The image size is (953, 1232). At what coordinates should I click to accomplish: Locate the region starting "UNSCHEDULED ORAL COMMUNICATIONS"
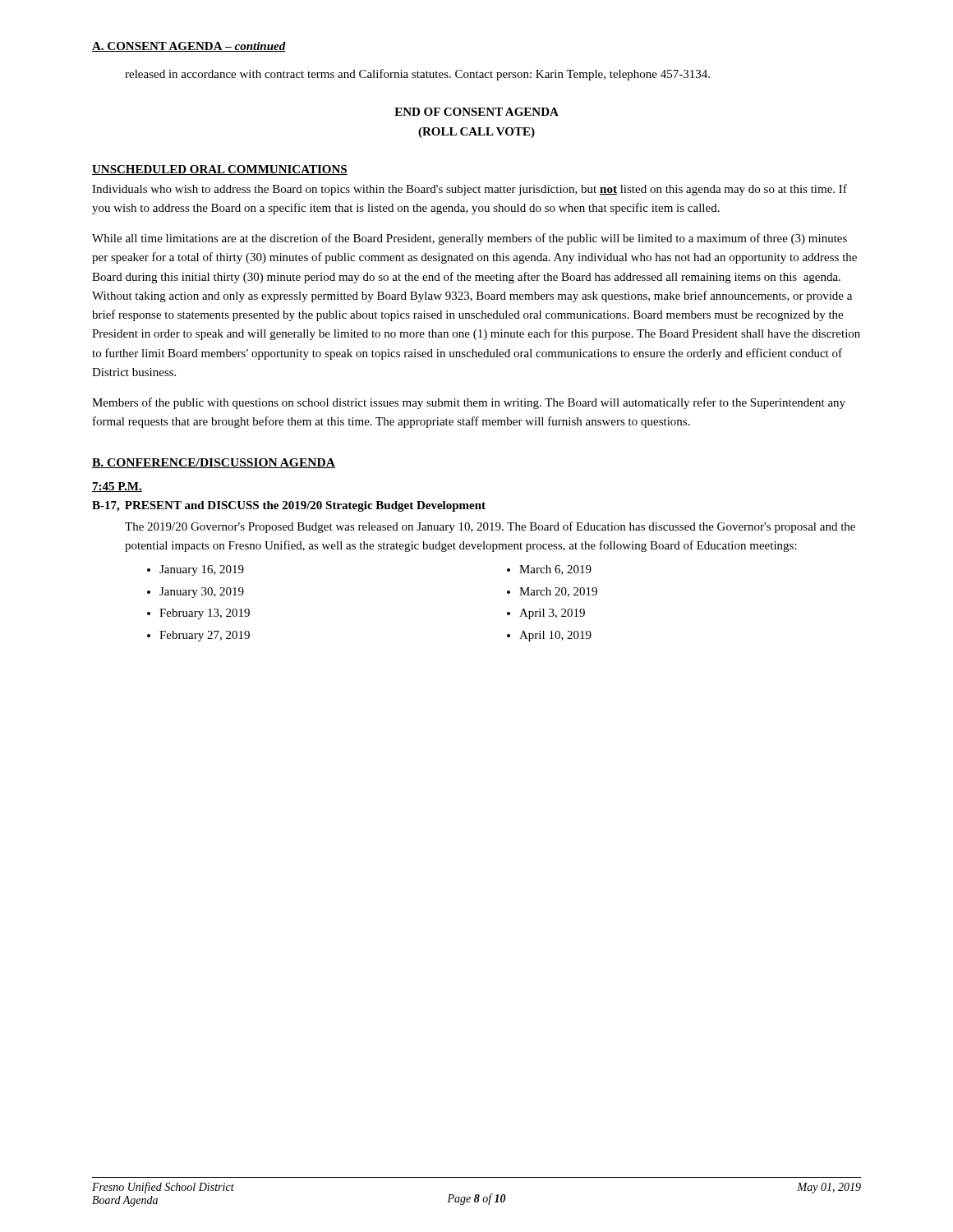pos(220,169)
